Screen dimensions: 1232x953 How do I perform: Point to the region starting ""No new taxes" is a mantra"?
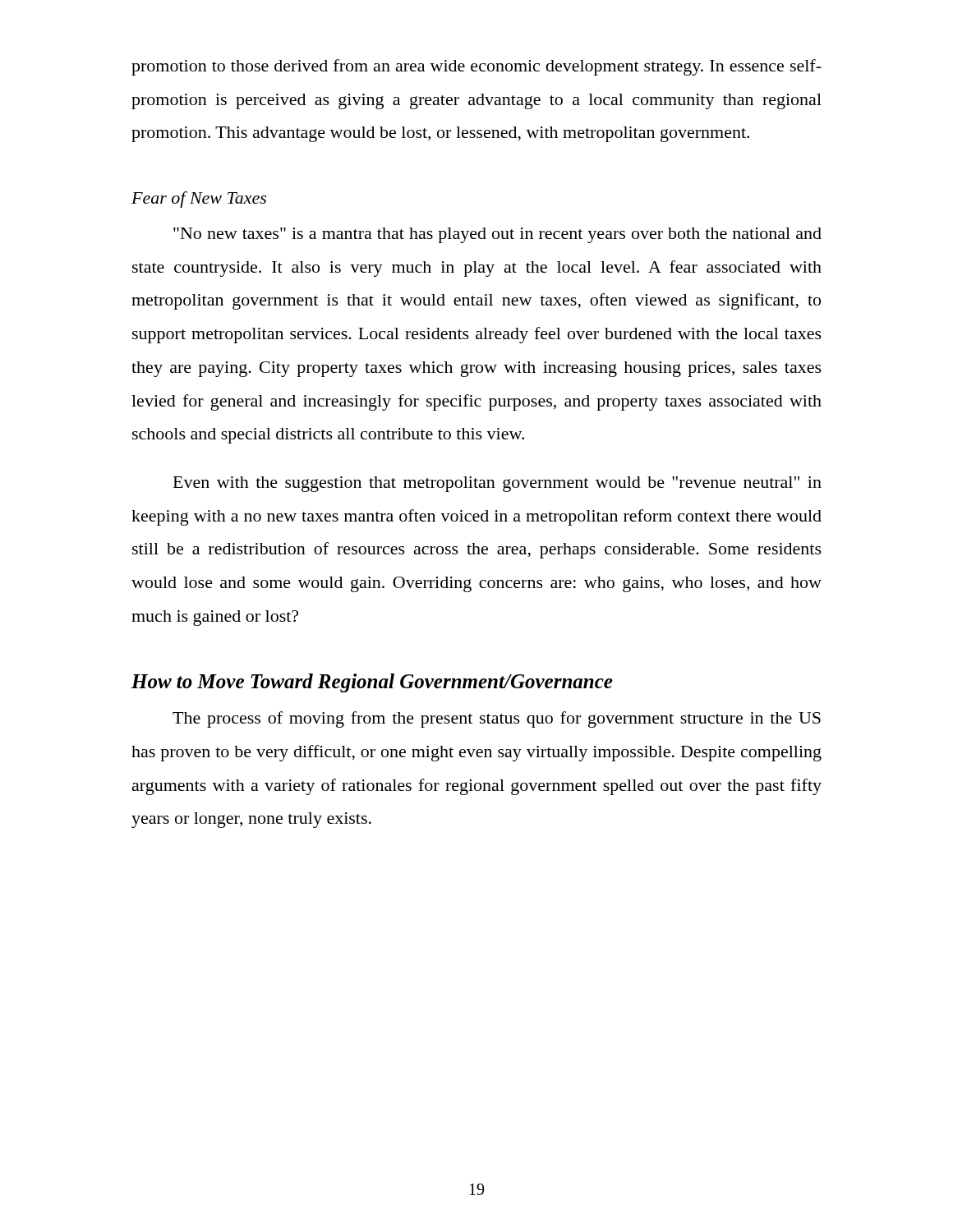coord(476,334)
